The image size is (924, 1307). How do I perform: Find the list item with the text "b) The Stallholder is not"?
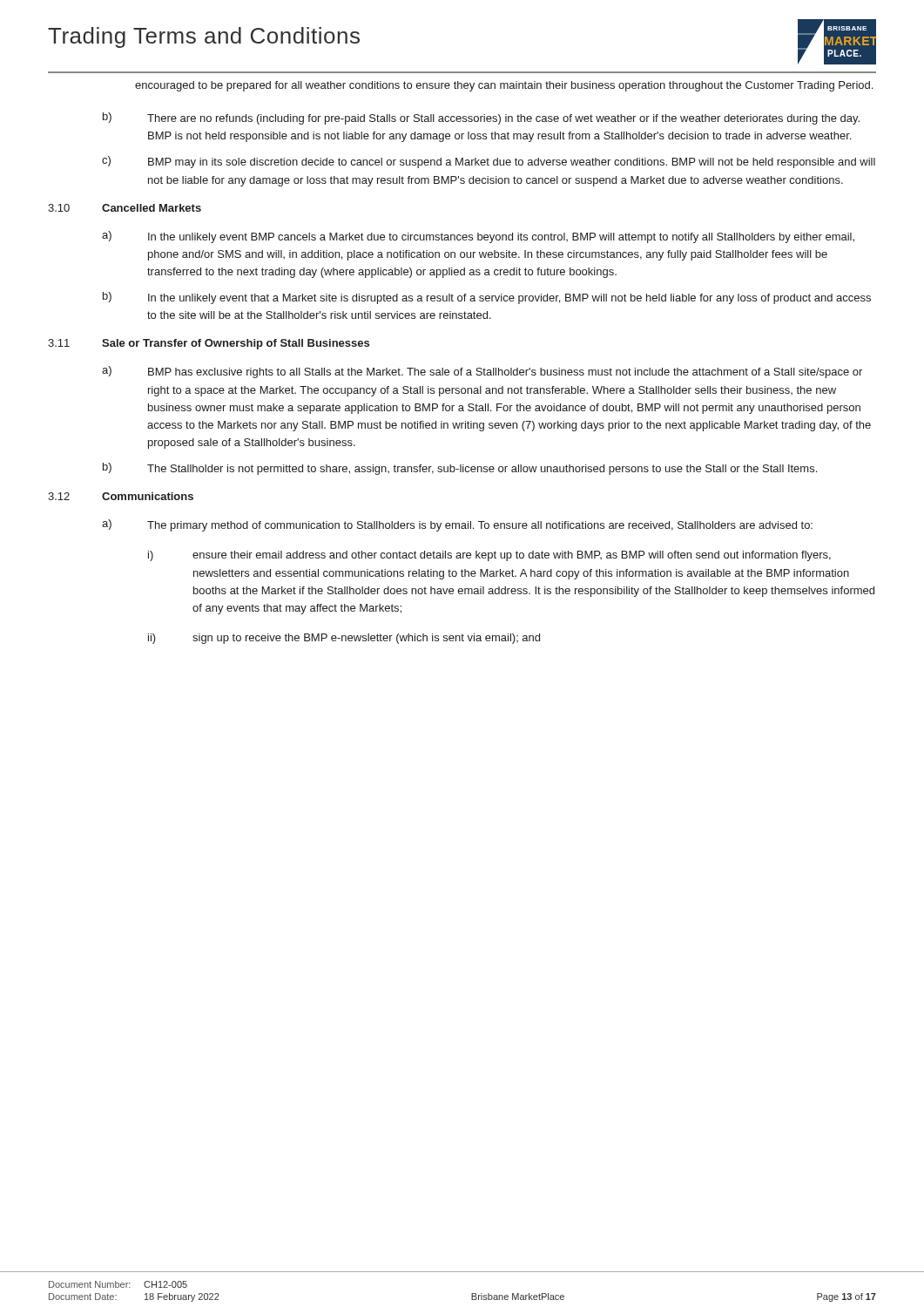[489, 469]
